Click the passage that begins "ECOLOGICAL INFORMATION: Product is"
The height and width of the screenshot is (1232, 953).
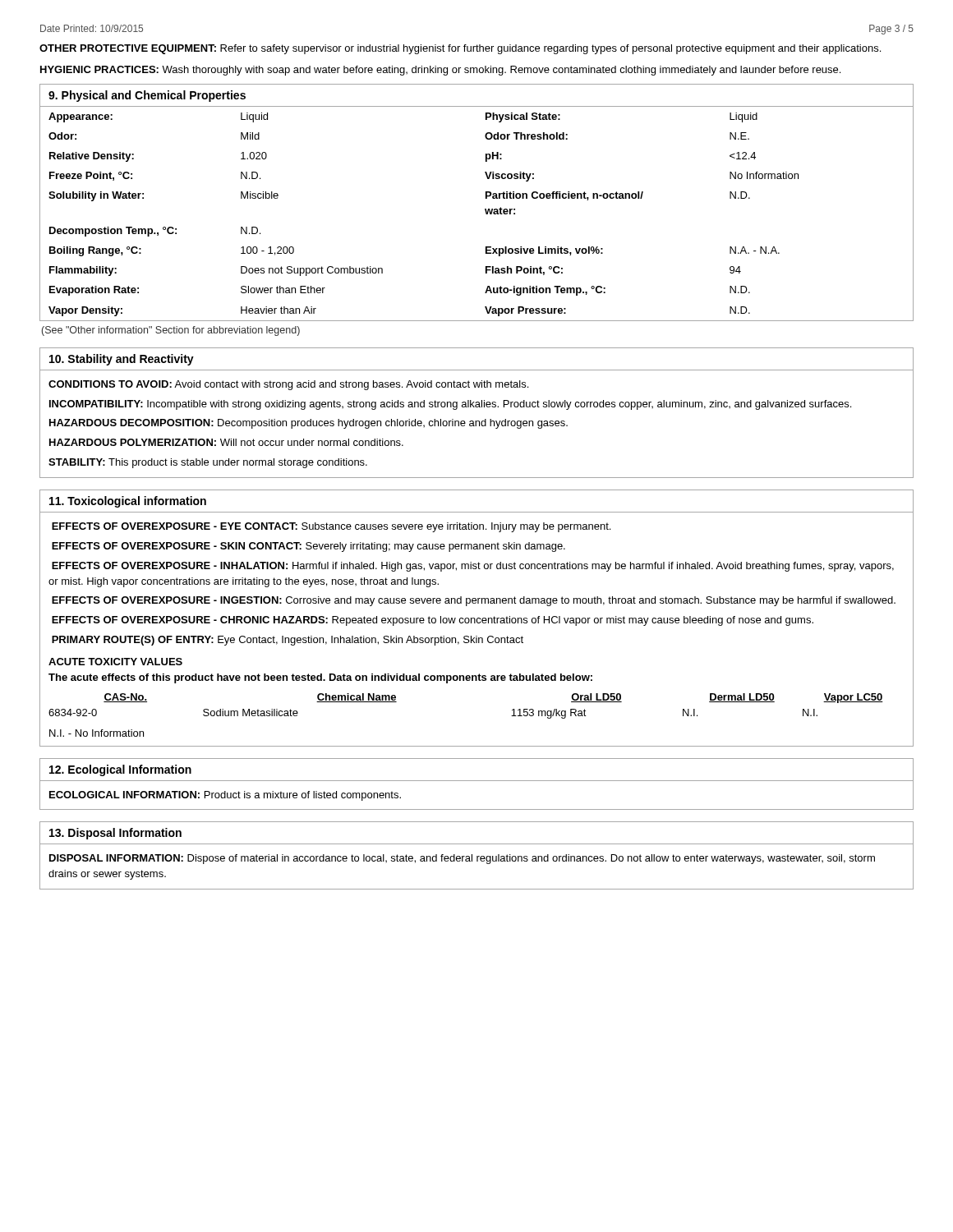coord(225,794)
